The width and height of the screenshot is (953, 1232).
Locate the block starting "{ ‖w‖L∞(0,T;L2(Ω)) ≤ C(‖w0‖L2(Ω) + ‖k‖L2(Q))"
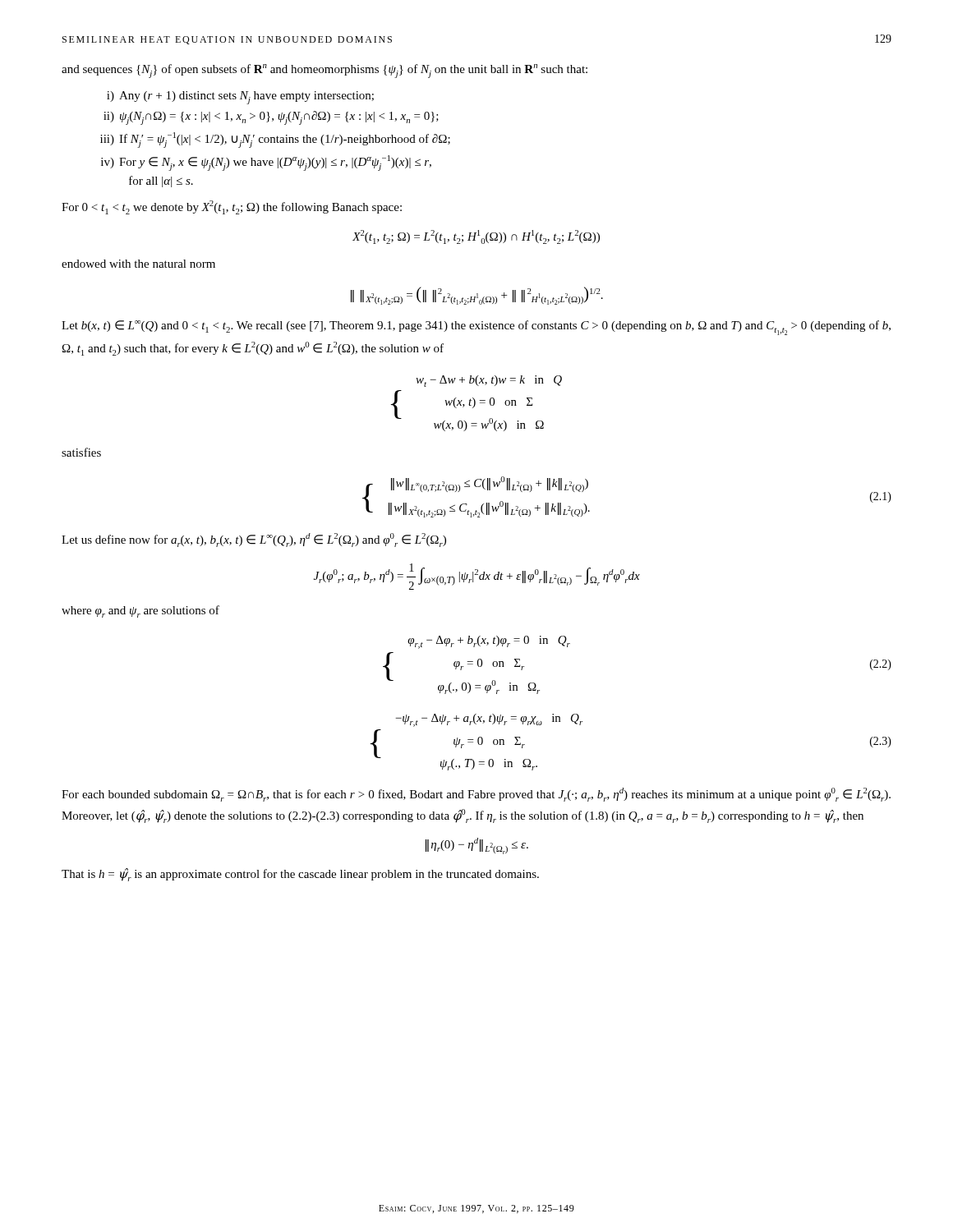[476, 497]
